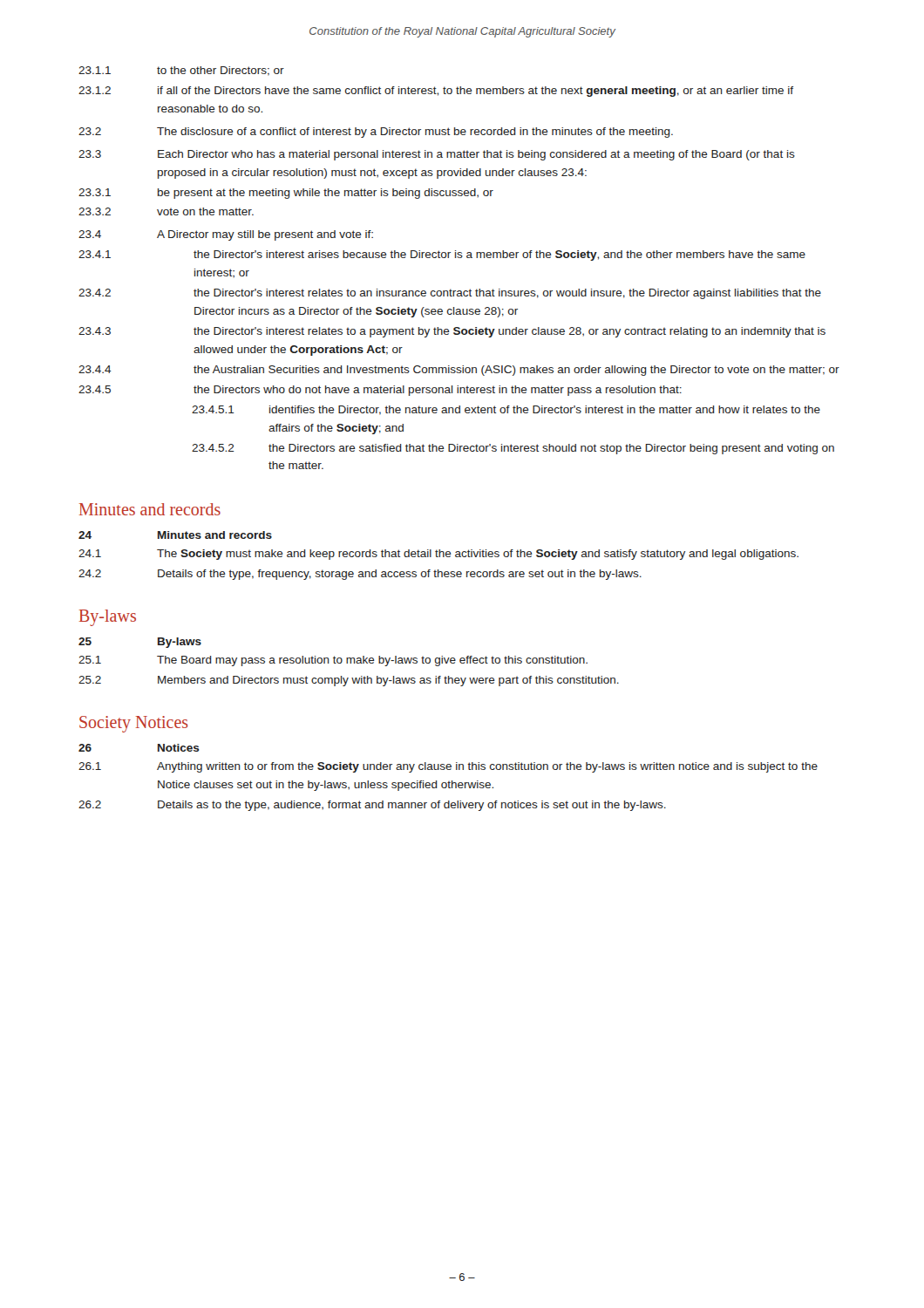Find the block on this page that starts "23.3 Each Director who"
The width and height of the screenshot is (924, 1308).
pyautogui.click(x=462, y=164)
